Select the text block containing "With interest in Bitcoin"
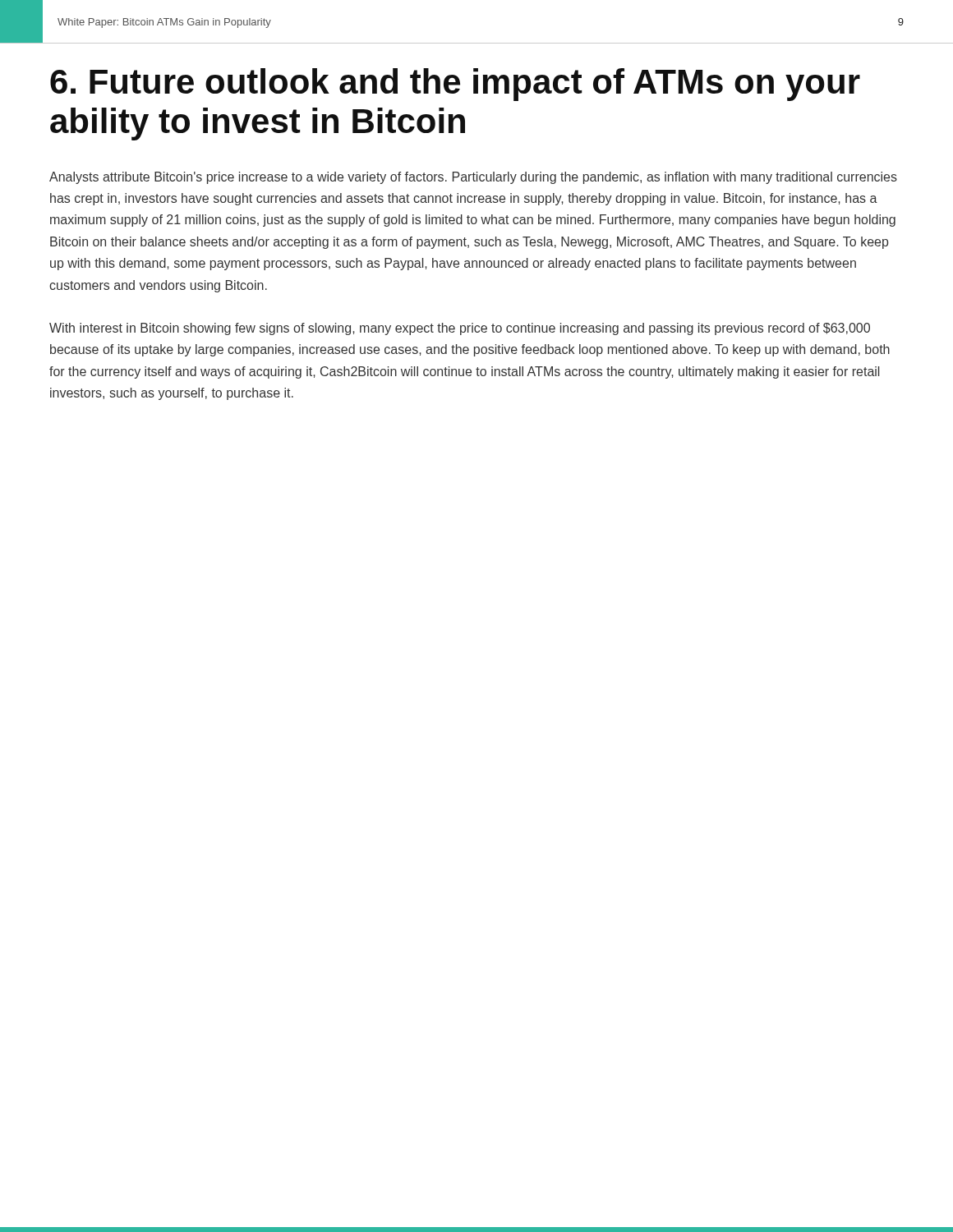This screenshot has height=1232, width=953. (470, 361)
